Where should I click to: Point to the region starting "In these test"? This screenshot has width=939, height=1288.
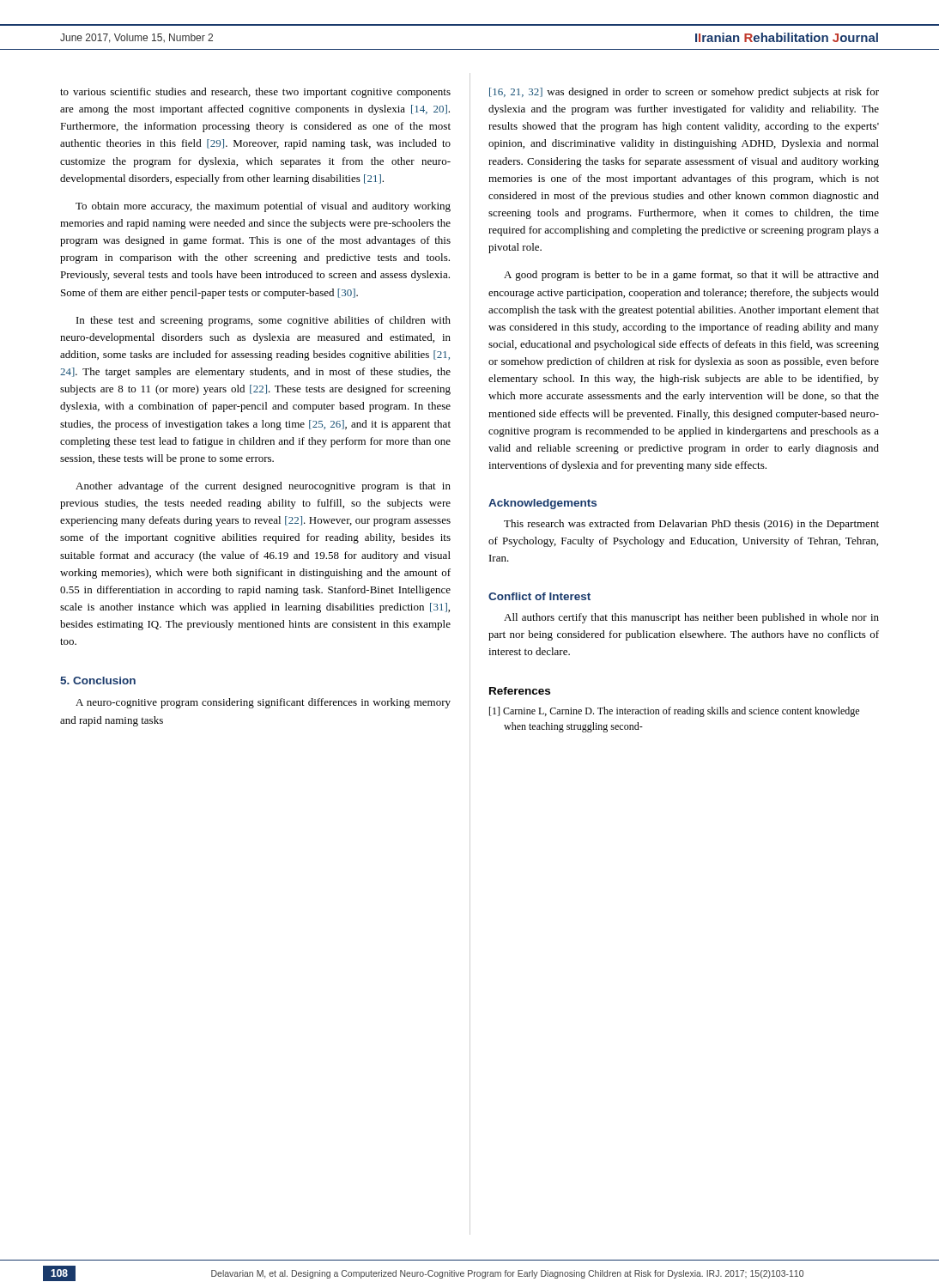tap(255, 389)
